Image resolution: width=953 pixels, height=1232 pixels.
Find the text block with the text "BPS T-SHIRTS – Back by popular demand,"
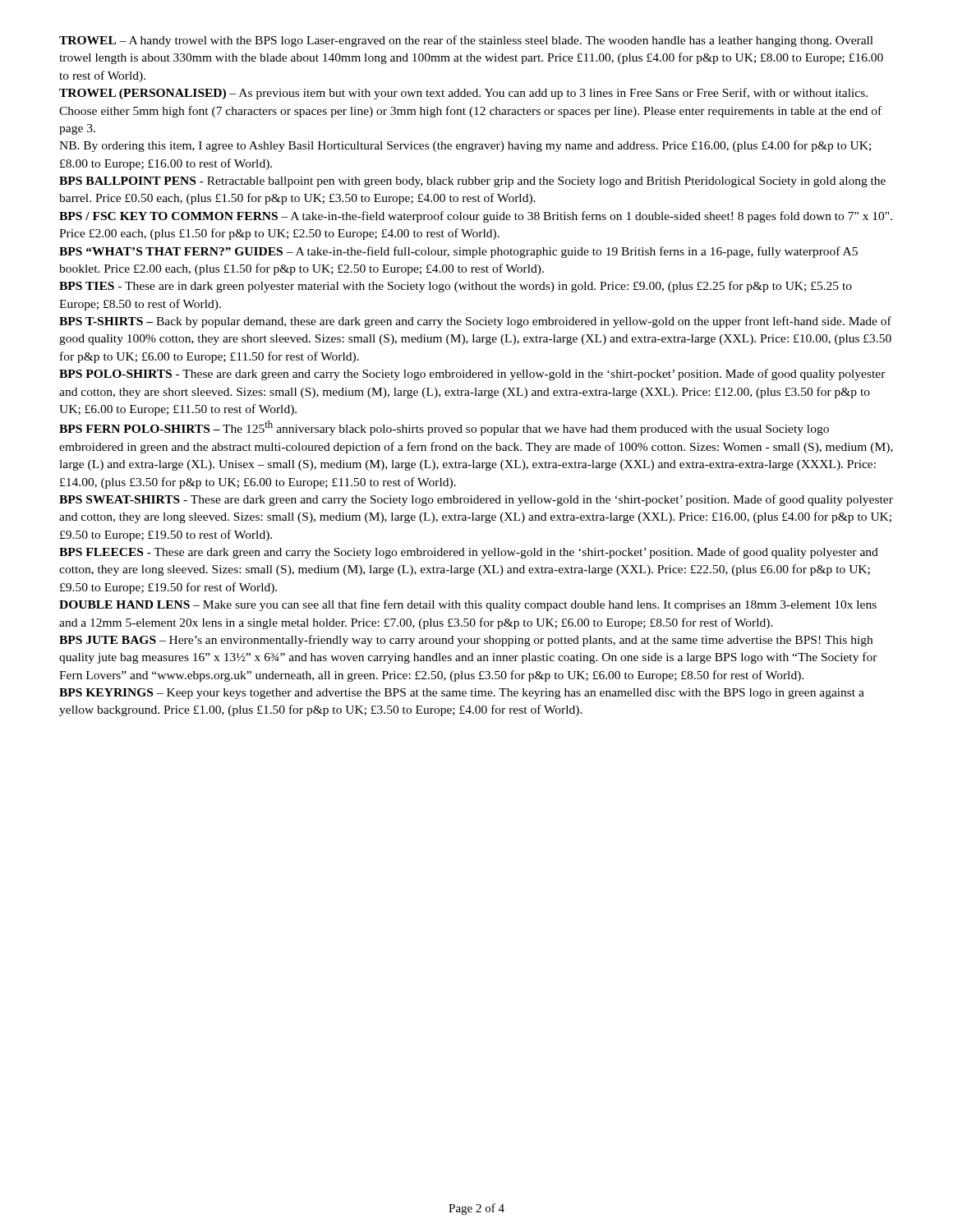click(x=475, y=338)
